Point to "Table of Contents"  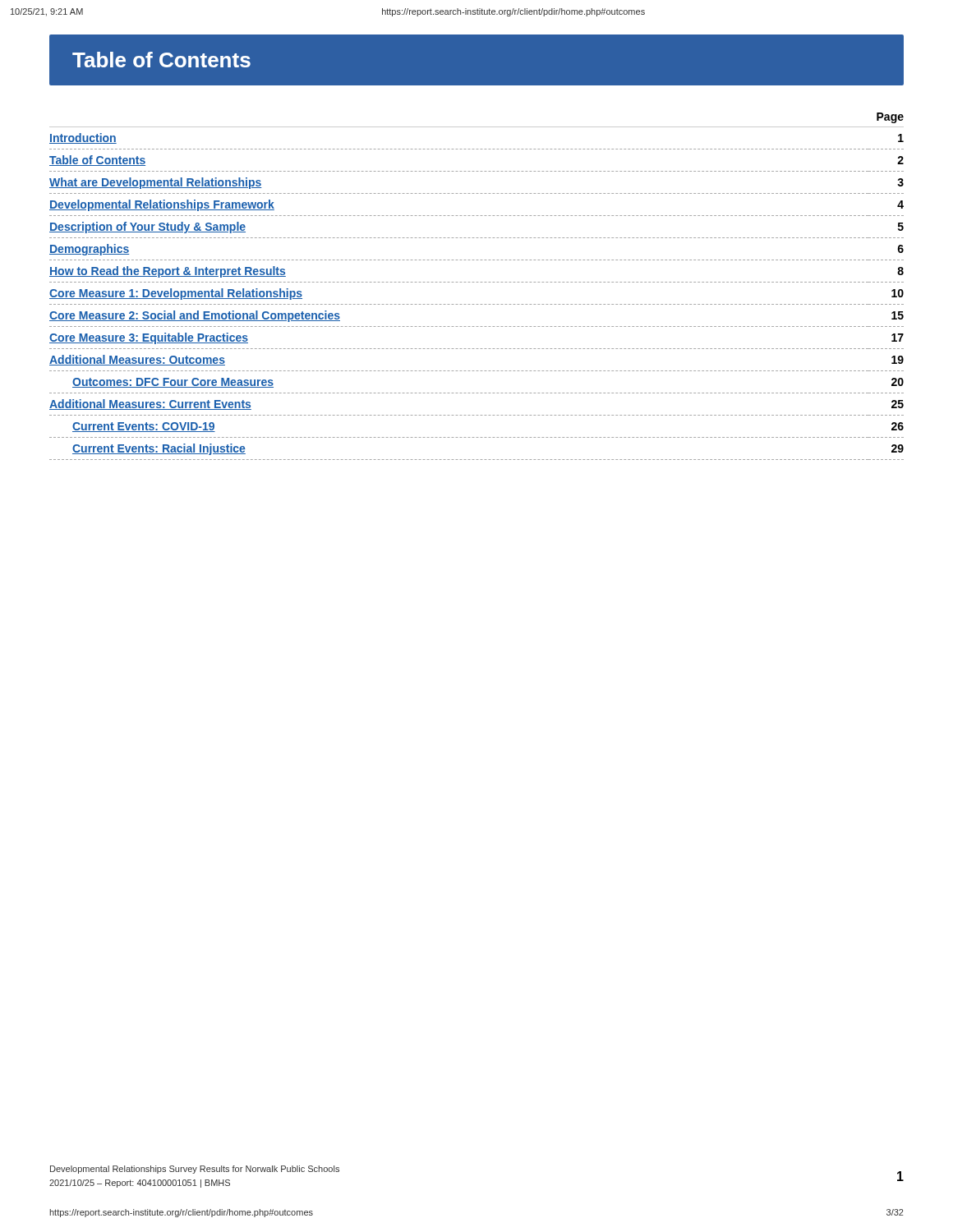coord(162,60)
